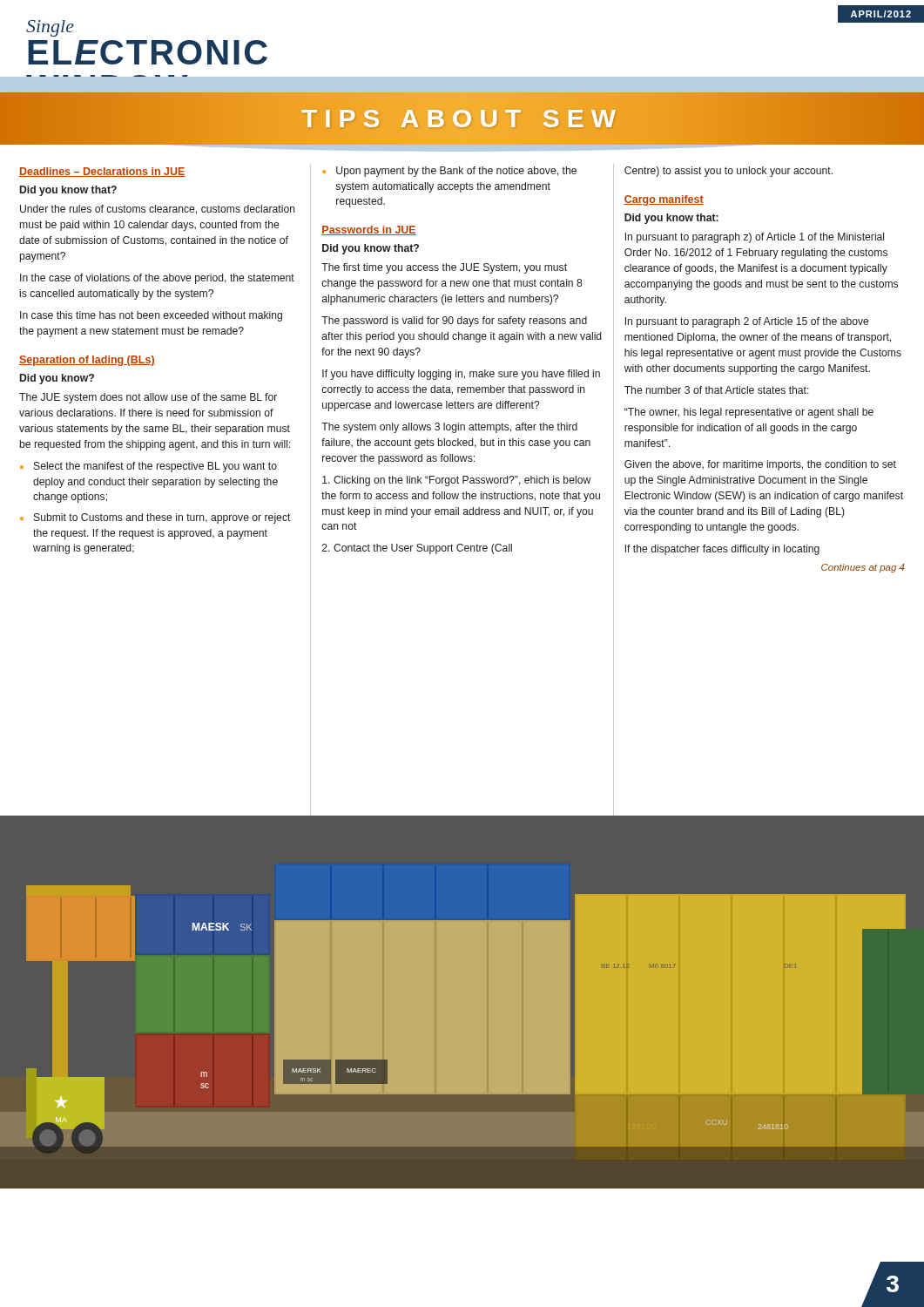Select the block starting "Did you know that:"
Viewport: 924px width, 1307px height.
coord(672,218)
